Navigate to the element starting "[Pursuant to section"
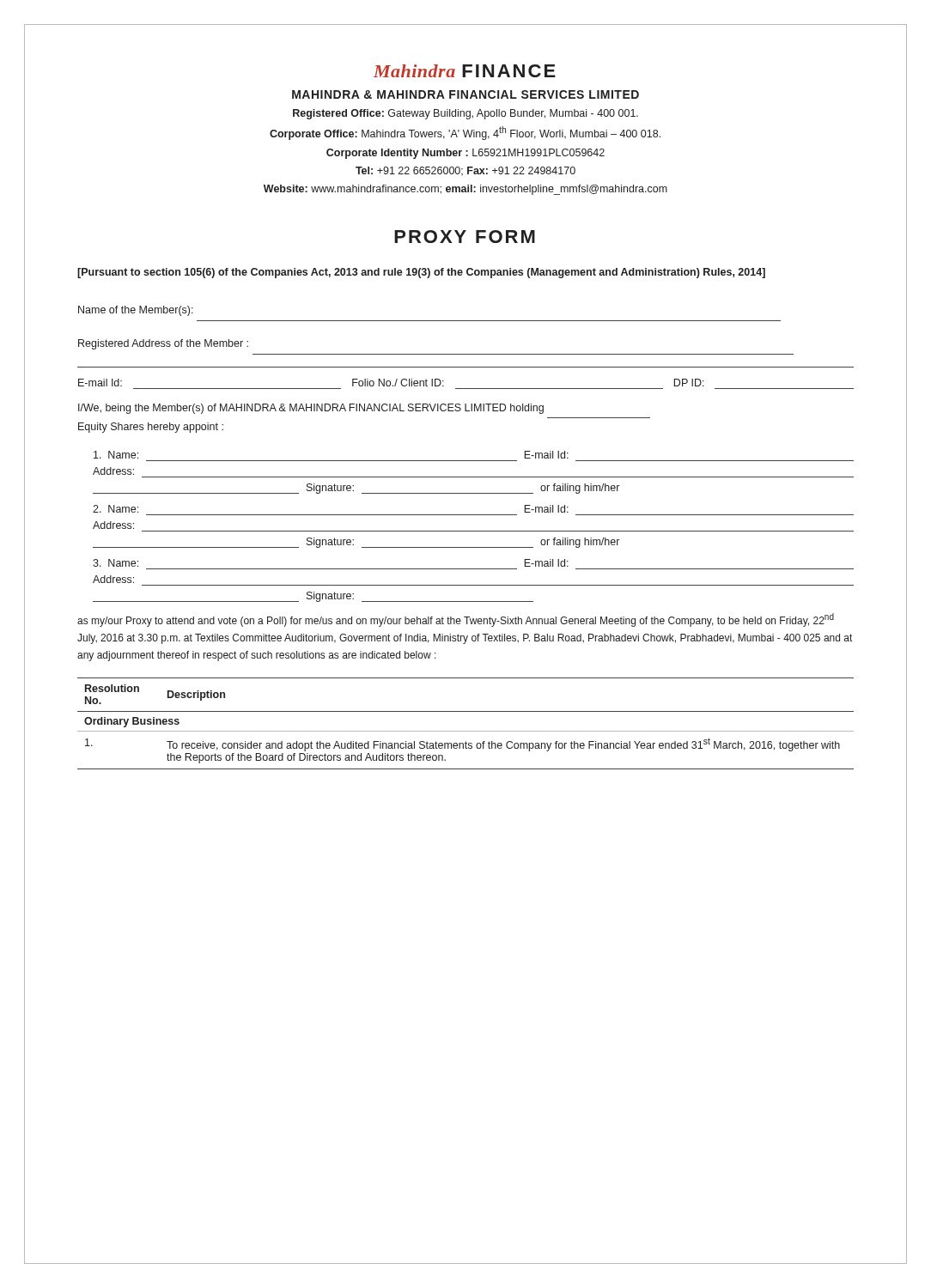The image size is (931, 1288). point(421,273)
